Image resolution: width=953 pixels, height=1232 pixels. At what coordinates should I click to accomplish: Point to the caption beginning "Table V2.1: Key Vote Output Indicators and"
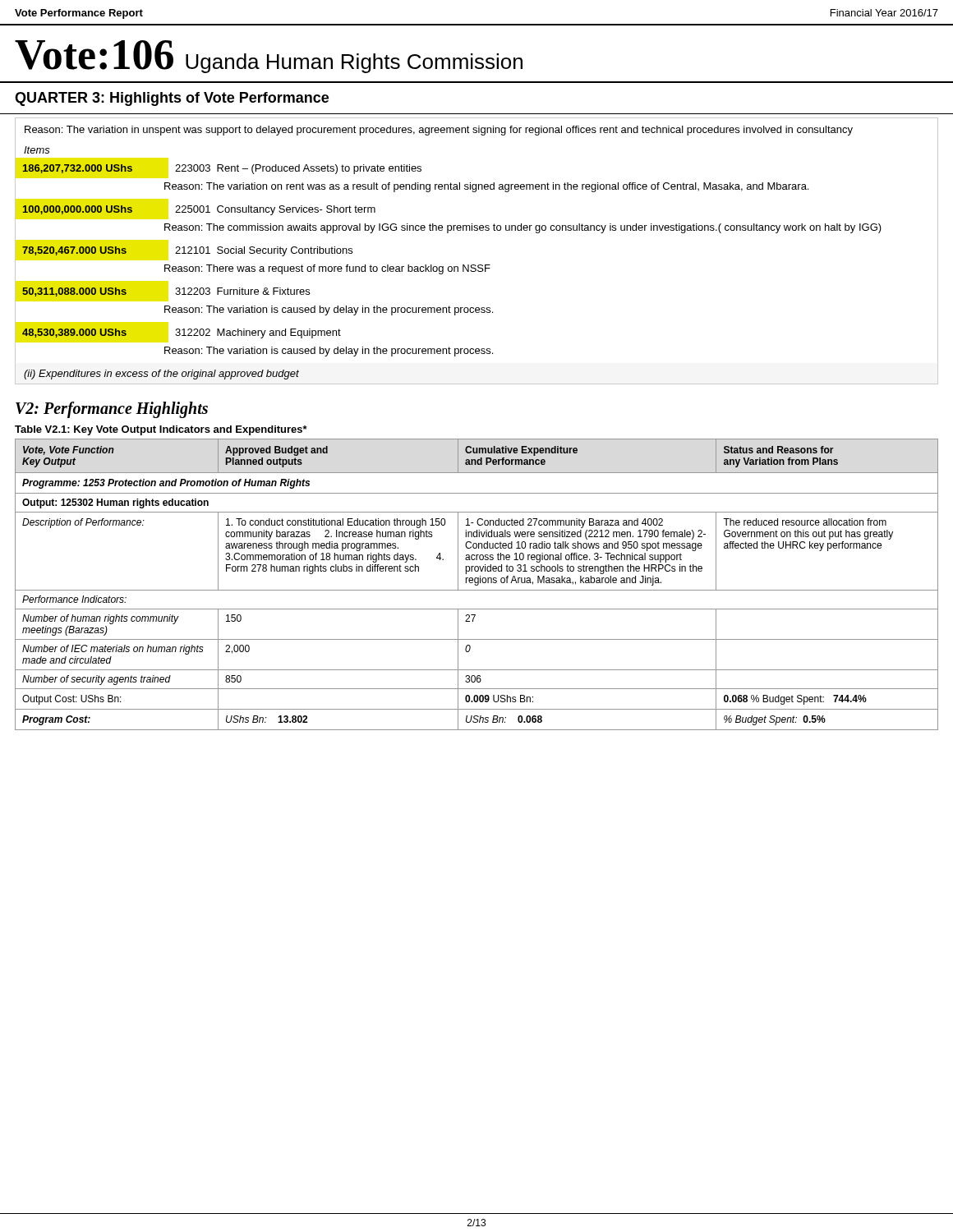click(x=161, y=429)
